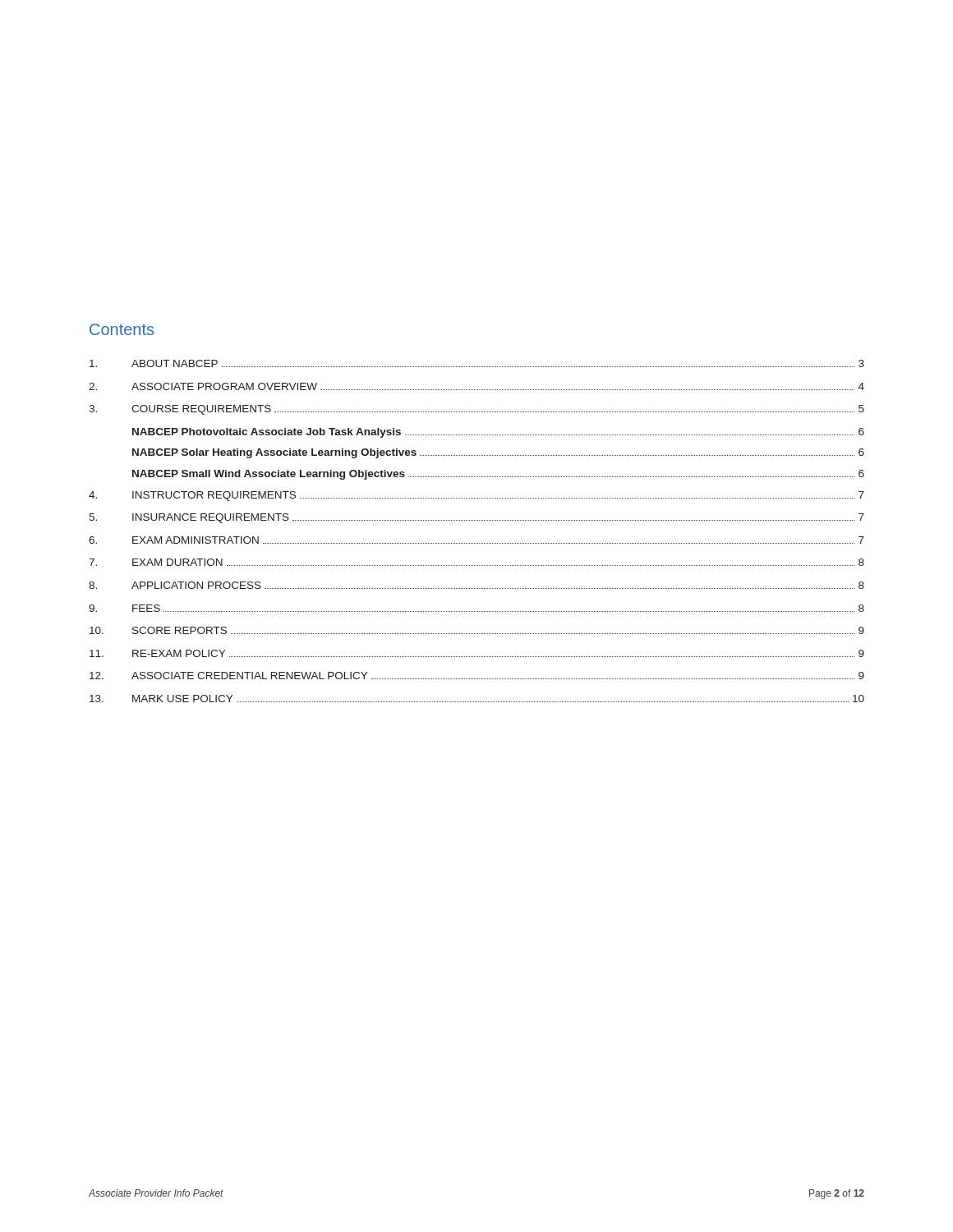Find the text block starting "10. SCORE REPORTS 9"

[x=476, y=631]
